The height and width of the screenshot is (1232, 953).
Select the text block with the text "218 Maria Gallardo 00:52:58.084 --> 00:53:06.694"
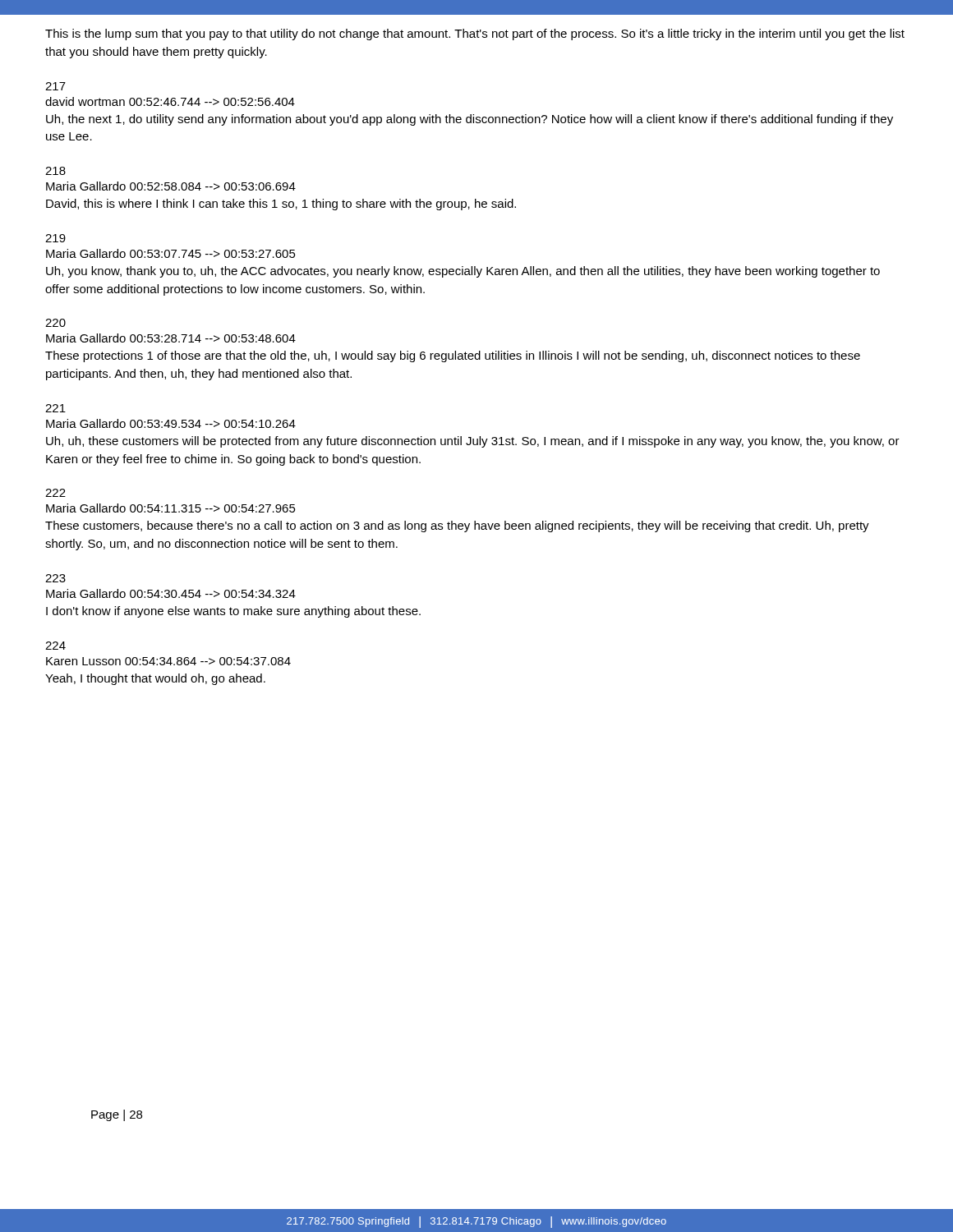click(x=476, y=188)
